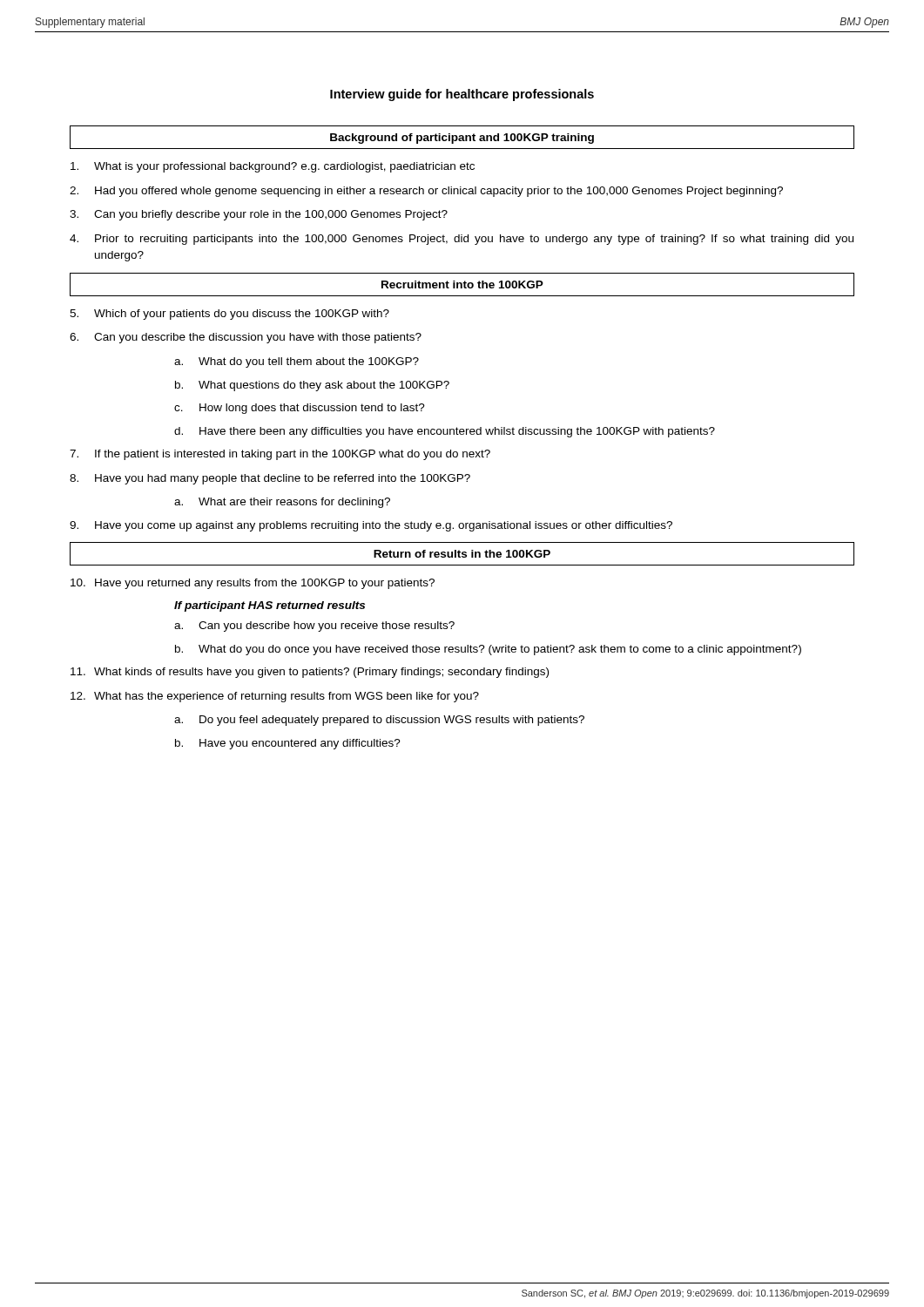
Task: Click on the text starting "If participant HAS returned results"
Action: (270, 605)
